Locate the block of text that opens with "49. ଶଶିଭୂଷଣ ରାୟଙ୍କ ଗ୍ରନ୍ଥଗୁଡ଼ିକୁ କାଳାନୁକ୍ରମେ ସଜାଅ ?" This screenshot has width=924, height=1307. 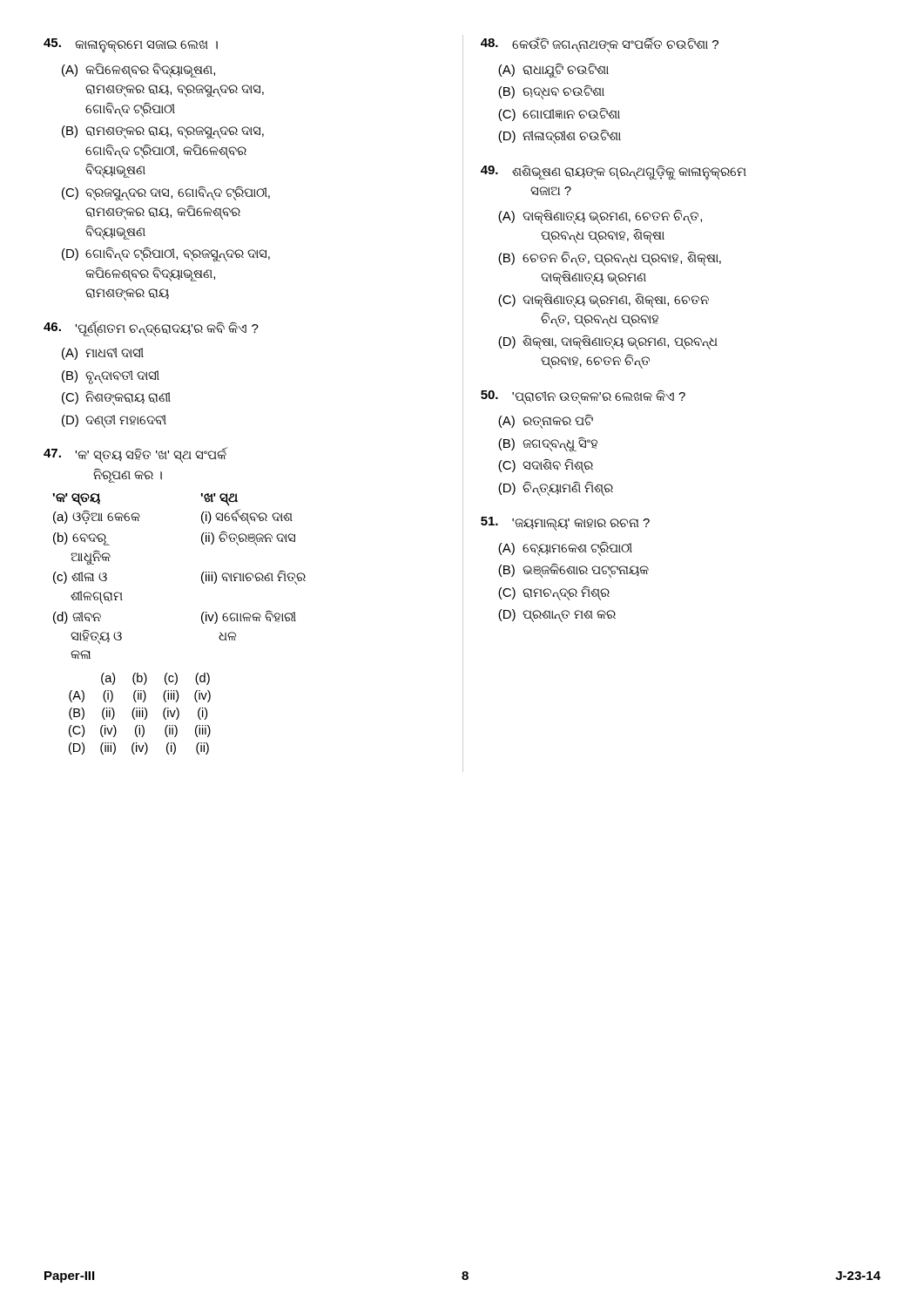pyautogui.click(x=680, y=266)
